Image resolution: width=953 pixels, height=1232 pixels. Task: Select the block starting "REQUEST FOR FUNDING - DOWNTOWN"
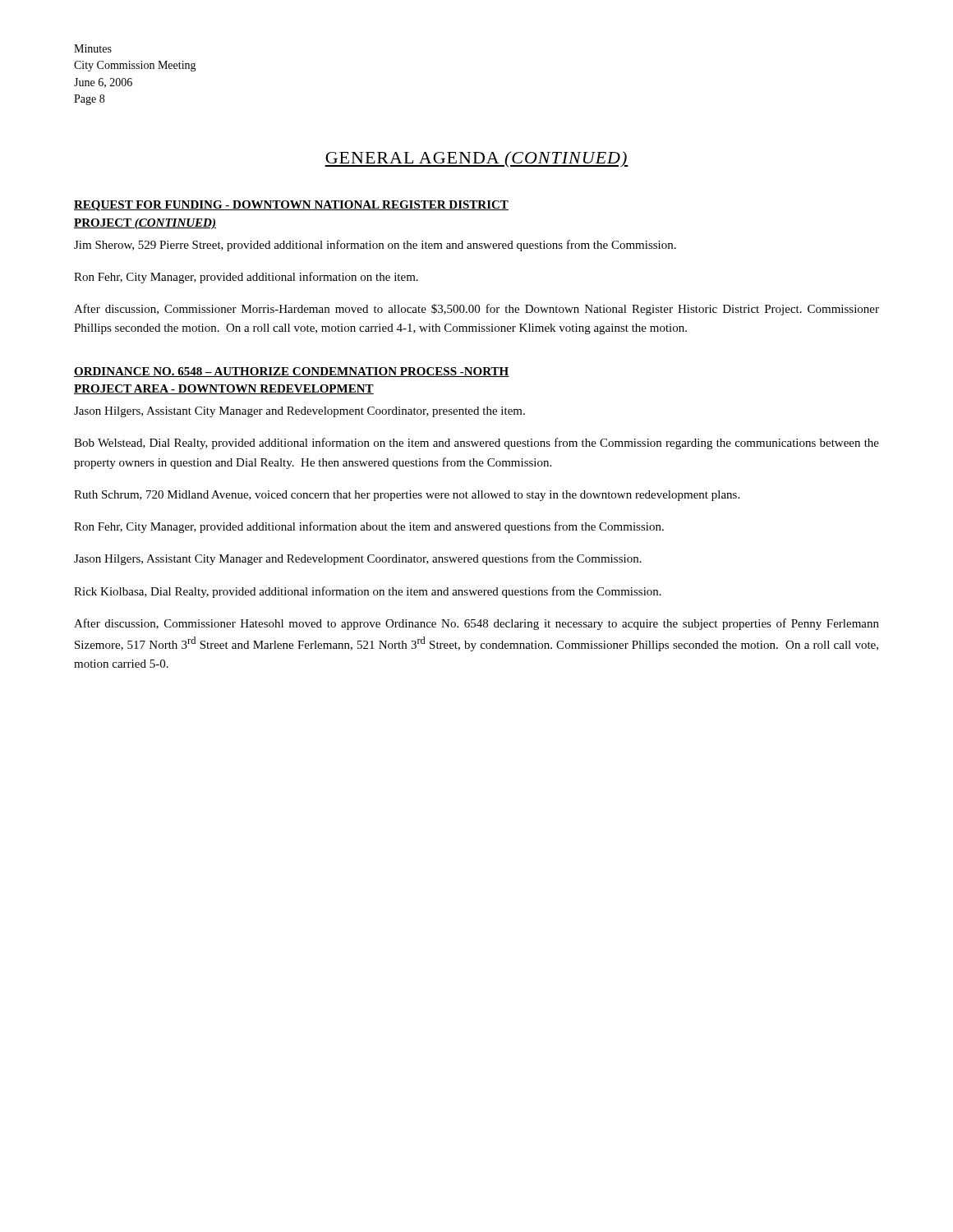[291, 214]
